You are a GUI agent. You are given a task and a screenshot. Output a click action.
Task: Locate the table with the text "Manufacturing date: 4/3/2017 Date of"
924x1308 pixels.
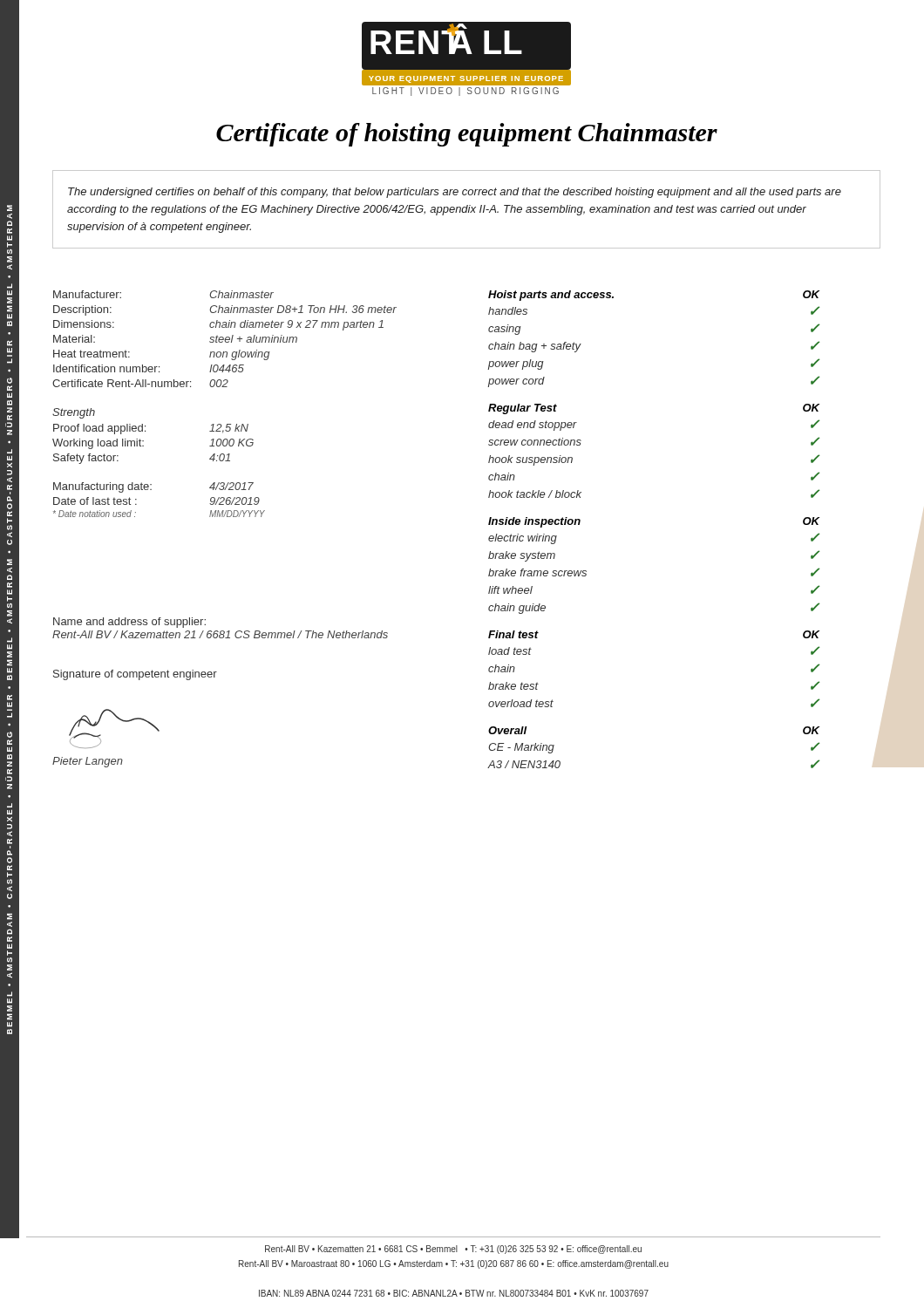click(240, 499)
